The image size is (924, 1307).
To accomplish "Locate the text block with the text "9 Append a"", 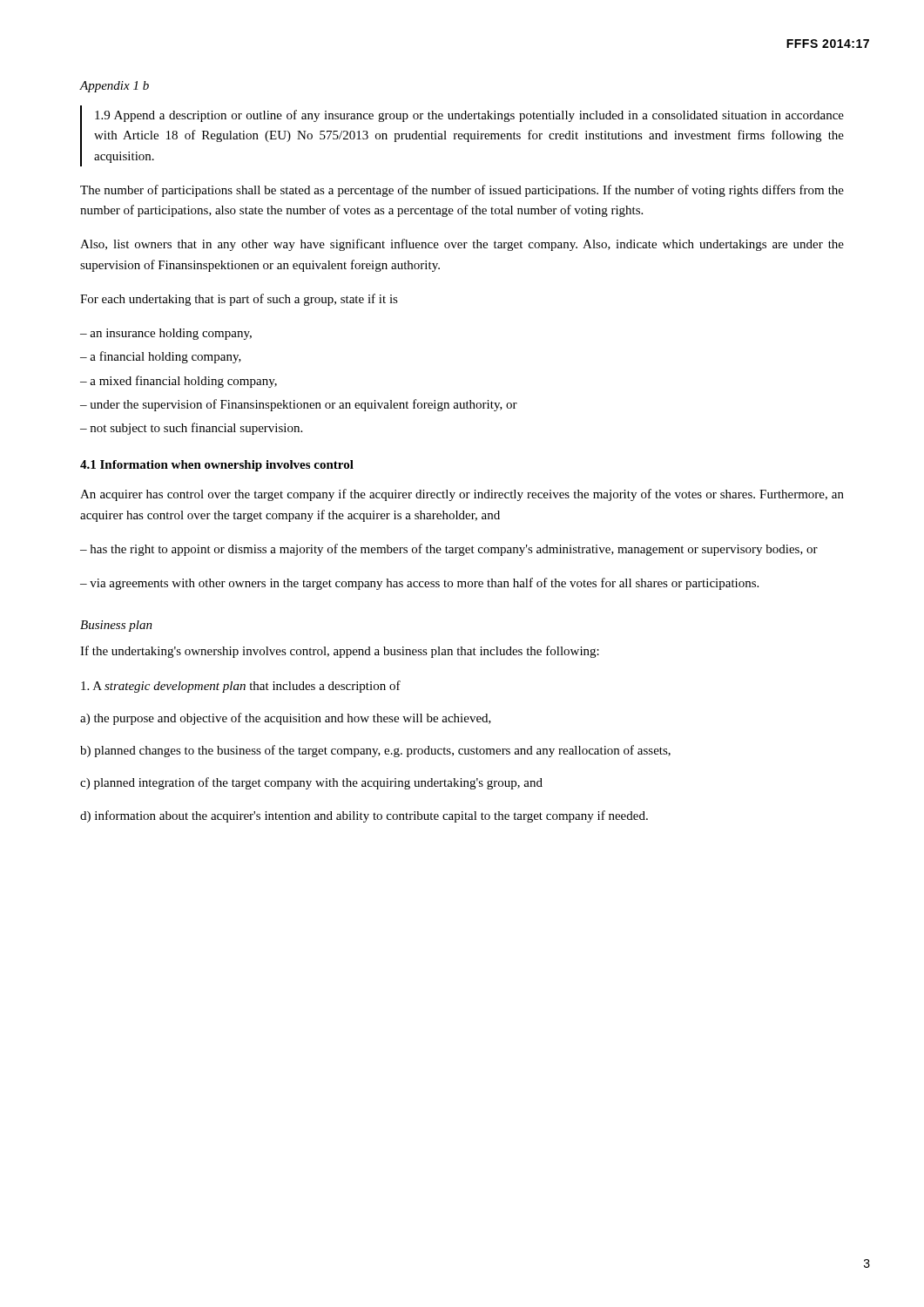I will click(x=469, y=135).
